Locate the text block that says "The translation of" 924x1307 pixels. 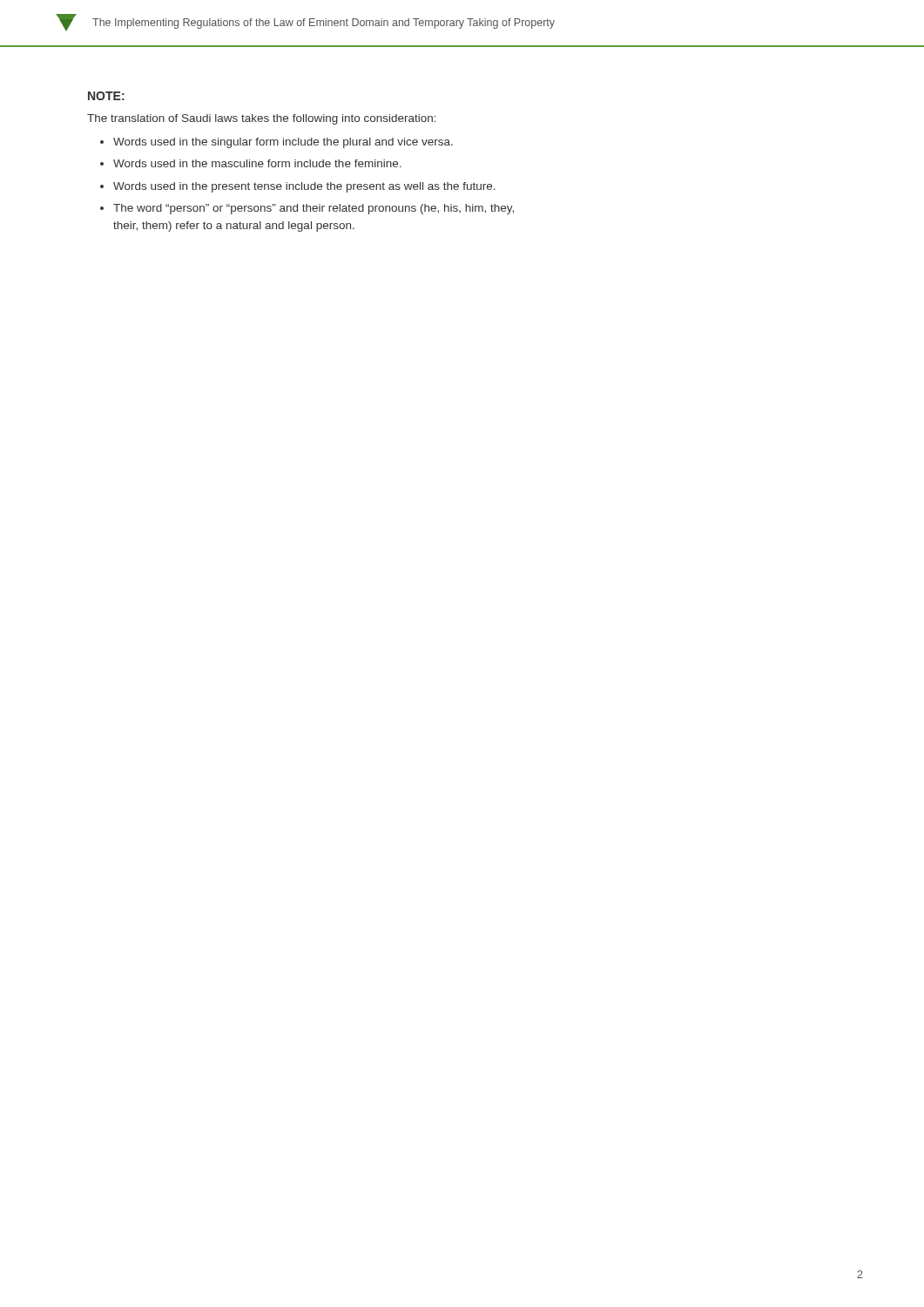[262, 118]
